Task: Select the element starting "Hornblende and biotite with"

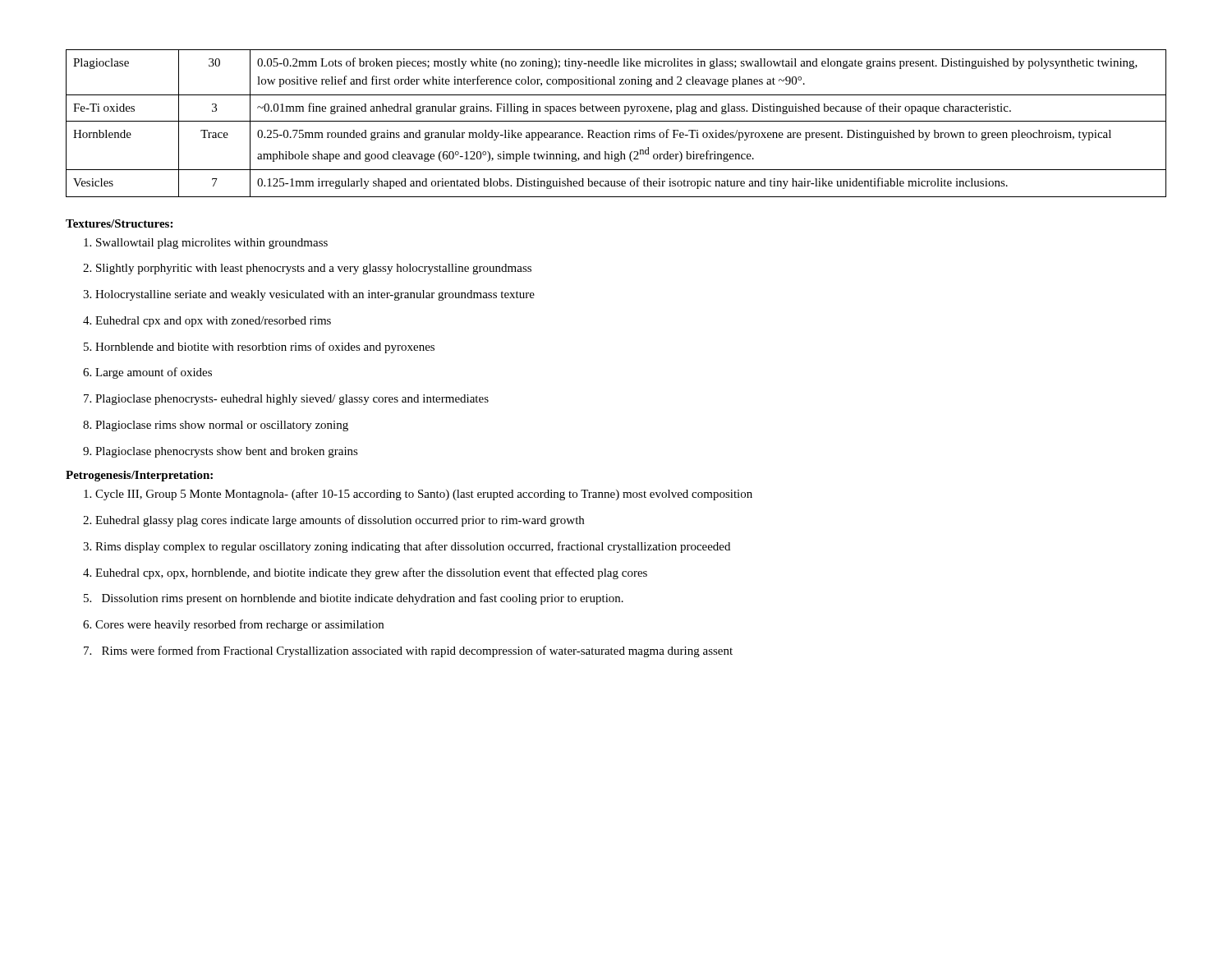Action: pos(265,348)
